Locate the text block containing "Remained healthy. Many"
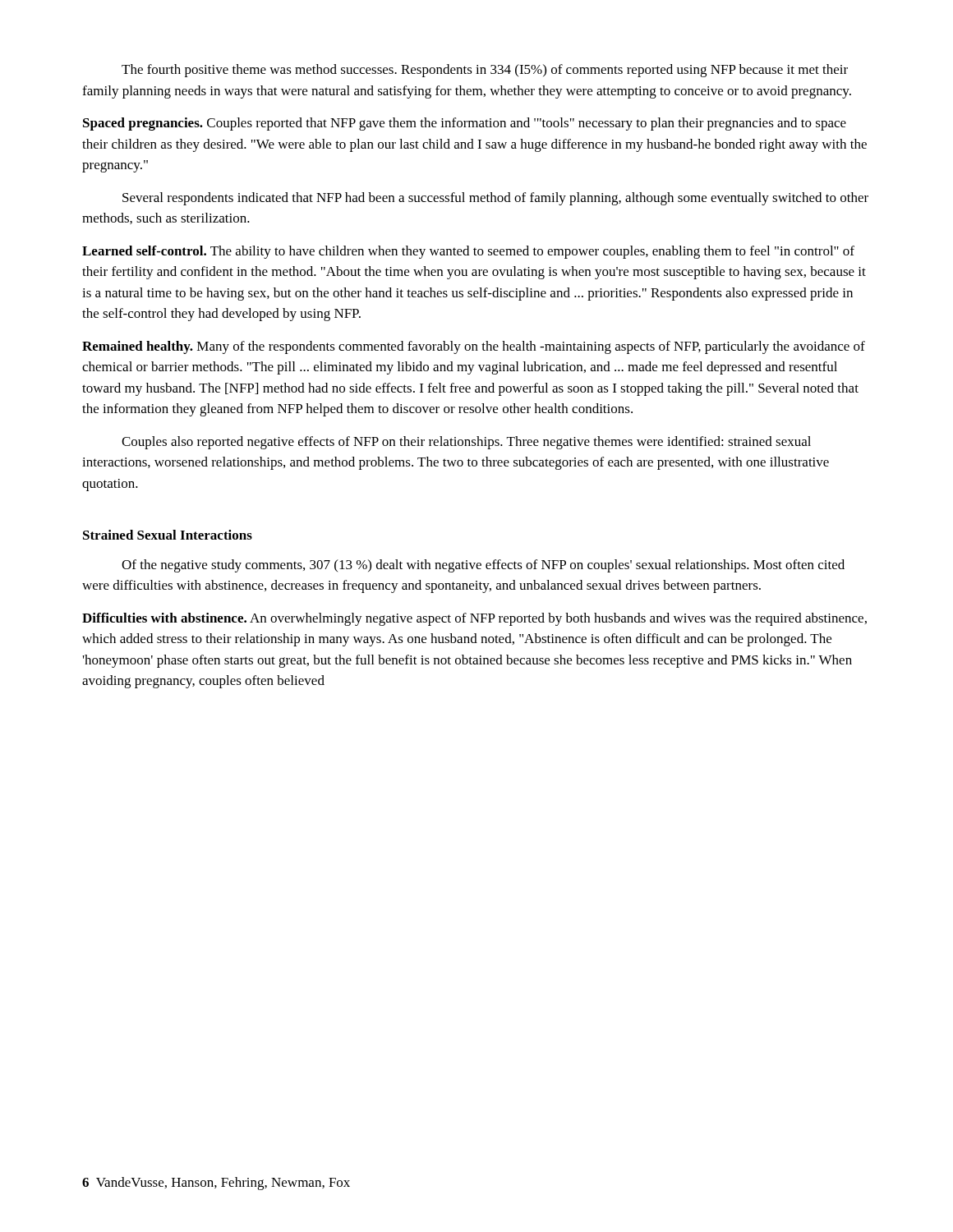Screen dimensions: 1232x953 pos(476,377)
